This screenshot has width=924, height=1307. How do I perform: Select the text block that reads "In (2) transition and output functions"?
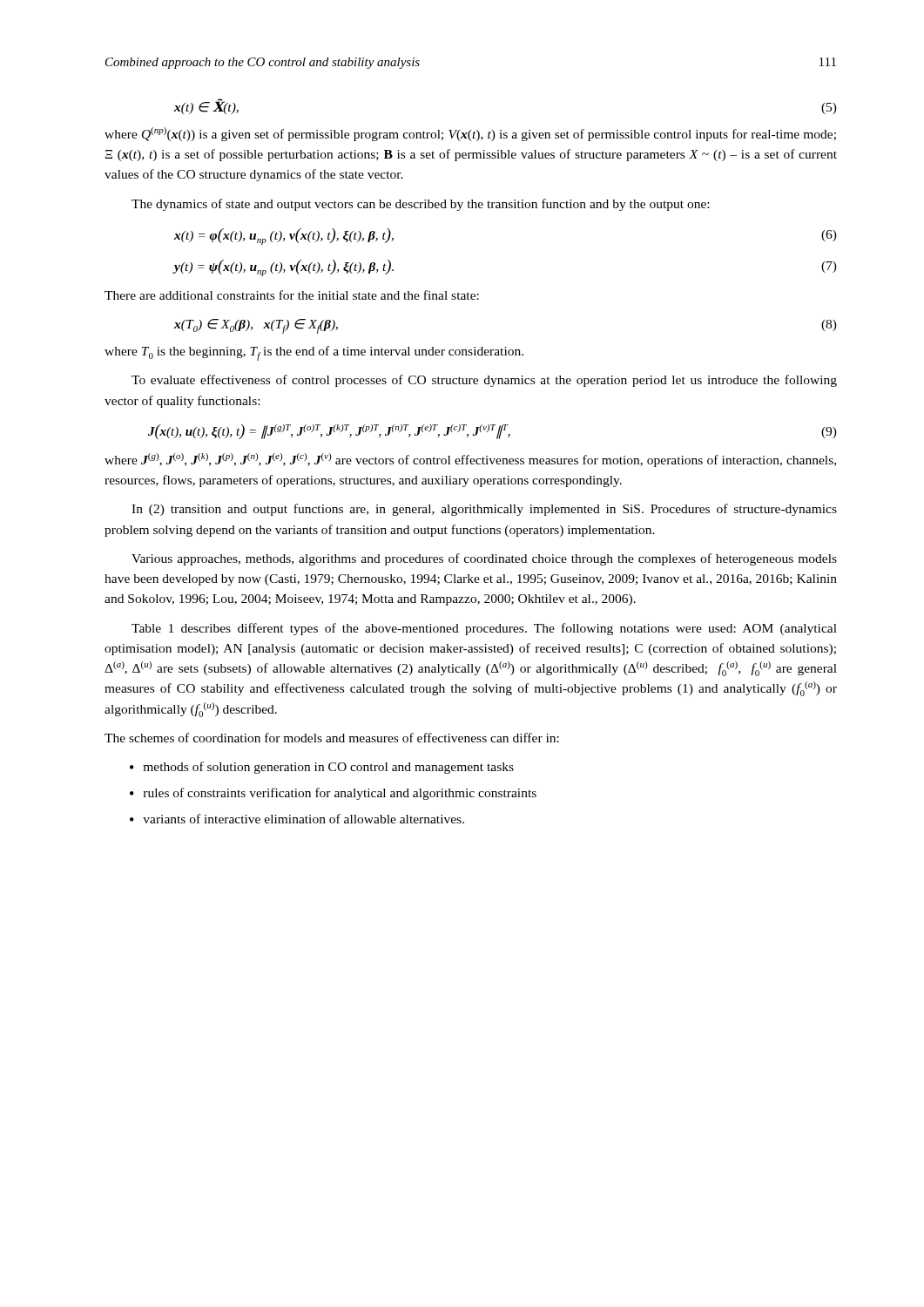pos(471,519)
